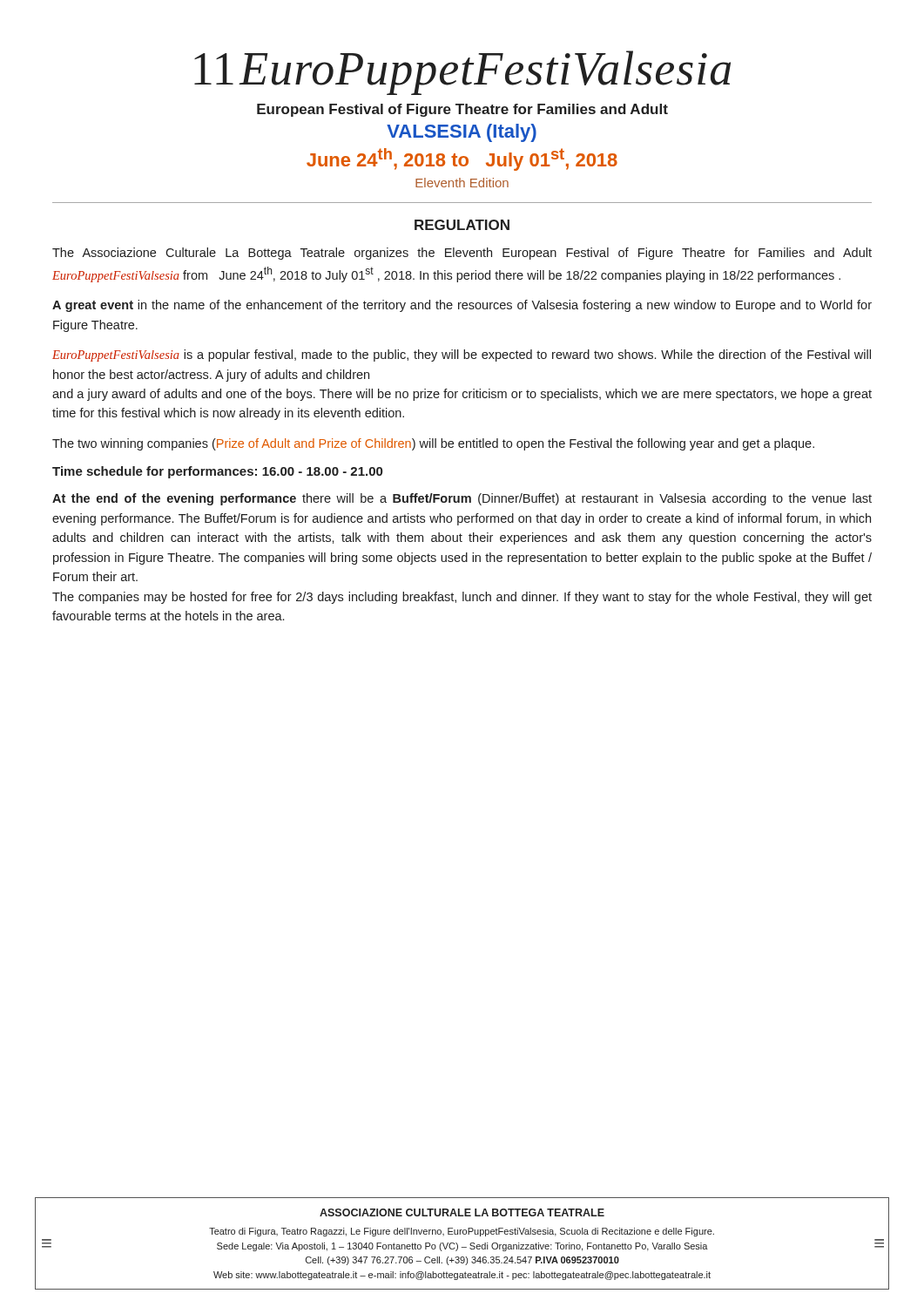The height and width of the screenshot is (1307, 924).
Task: Locate the element starting "11 EuroPuppetFestiValsesia"
Action: click(x=462, y=69)
